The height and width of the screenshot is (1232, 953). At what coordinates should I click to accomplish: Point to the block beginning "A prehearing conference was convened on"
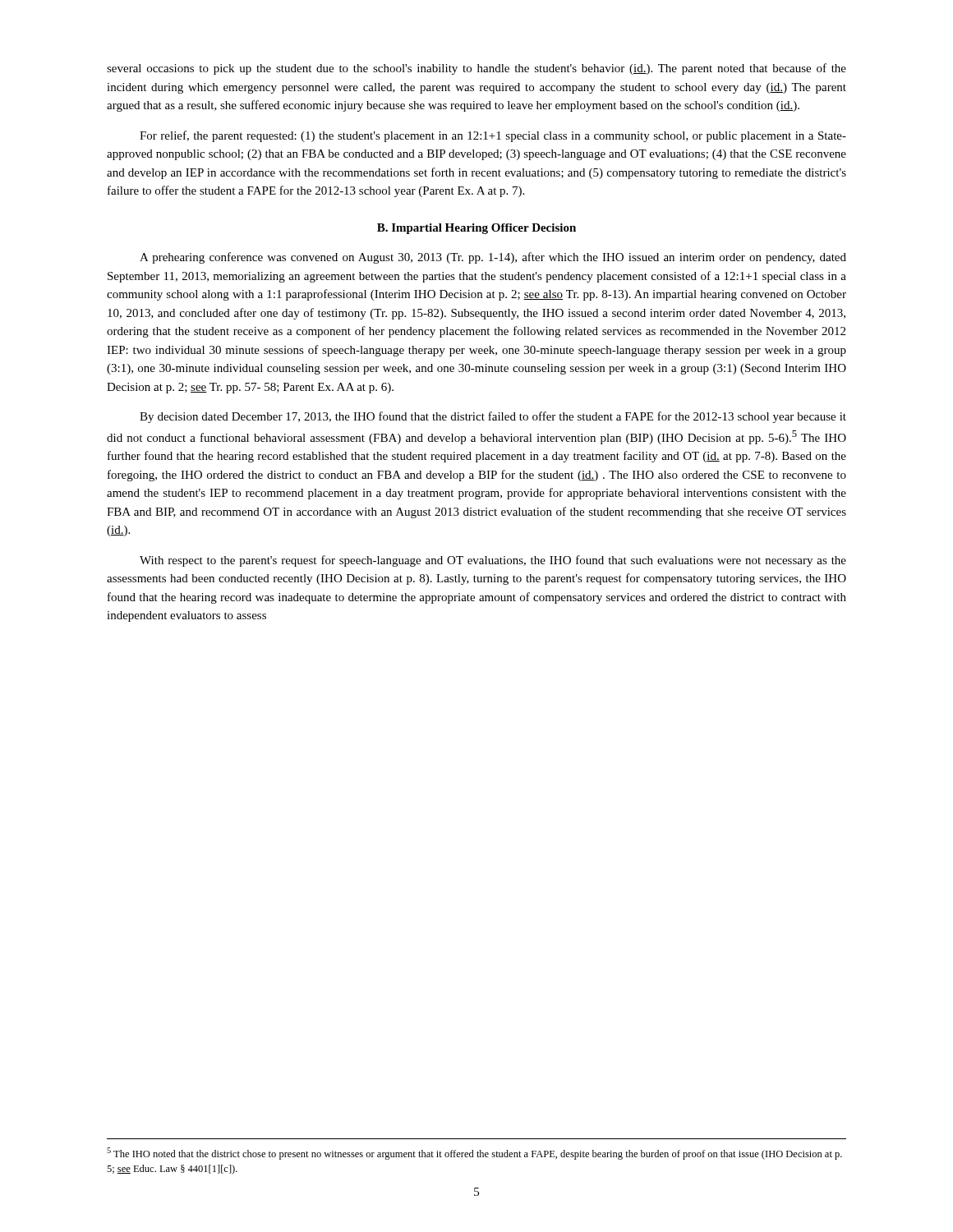pyautogui.click(x=476, y=322)
